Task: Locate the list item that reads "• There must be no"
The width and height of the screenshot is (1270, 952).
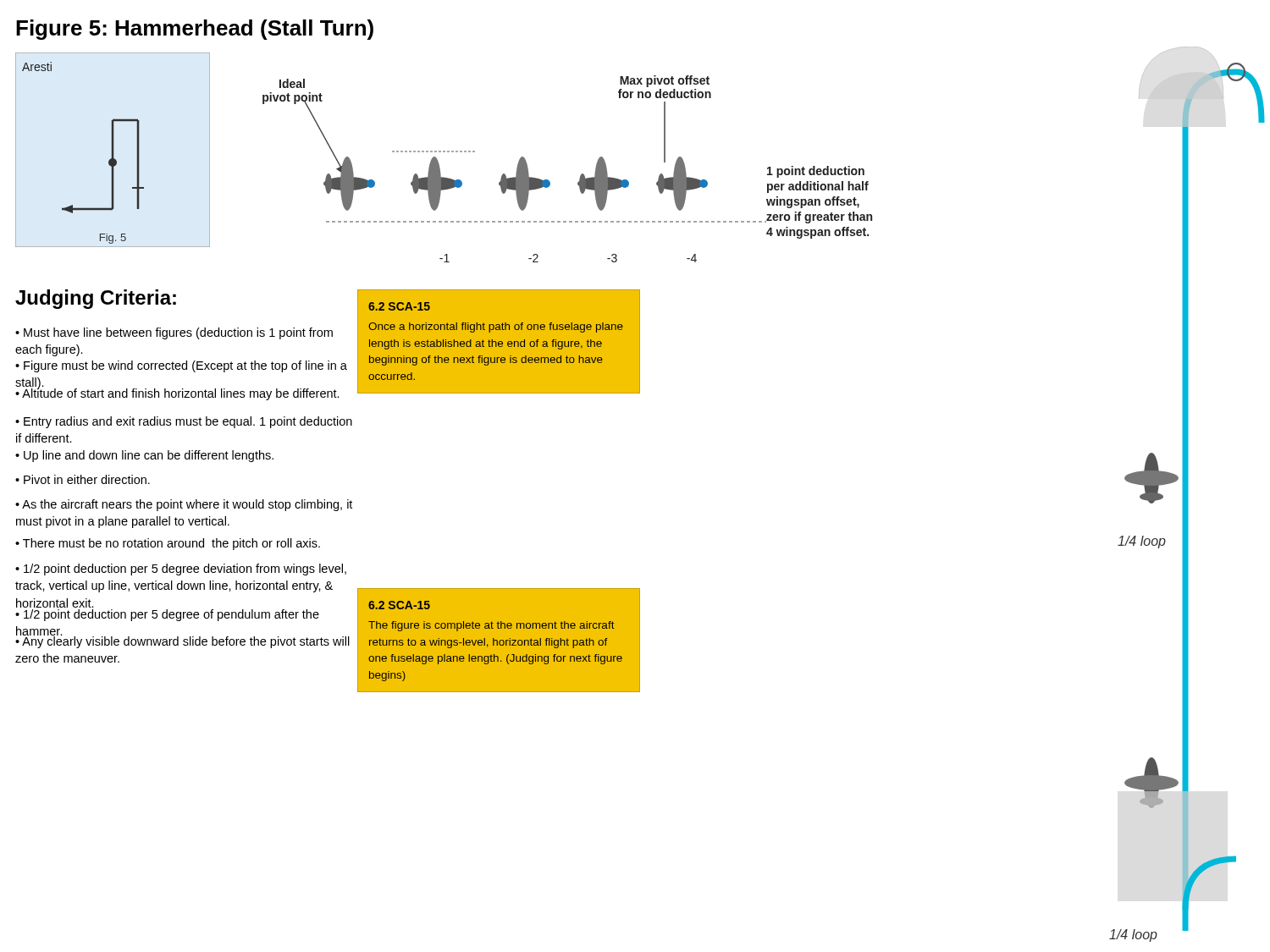Action: pyautogui.click(x=168, y=543)
